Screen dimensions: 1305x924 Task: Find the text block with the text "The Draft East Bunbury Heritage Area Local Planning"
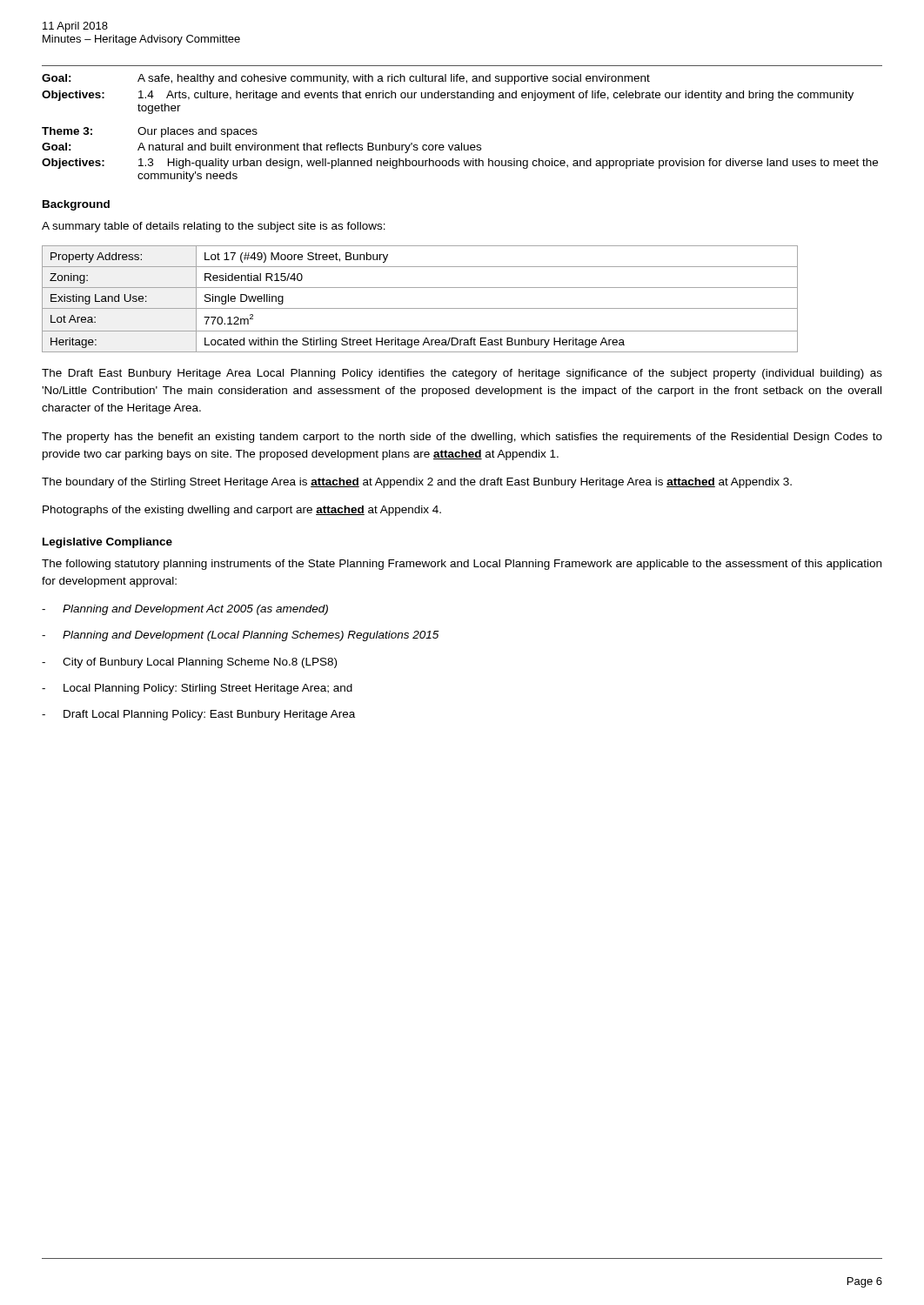click(462, 390)
